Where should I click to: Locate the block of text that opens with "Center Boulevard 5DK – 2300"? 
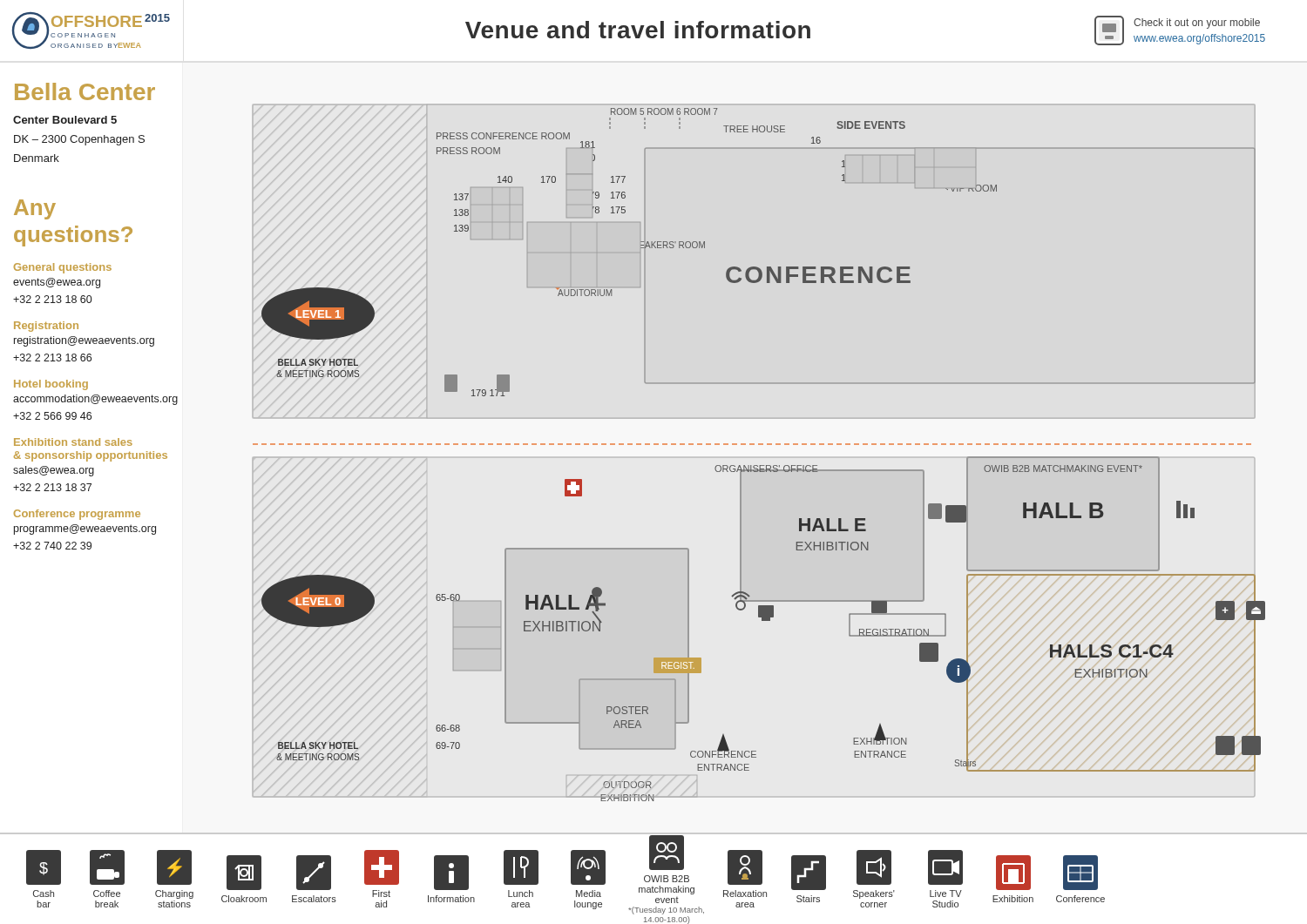click(x=79, y=139)
